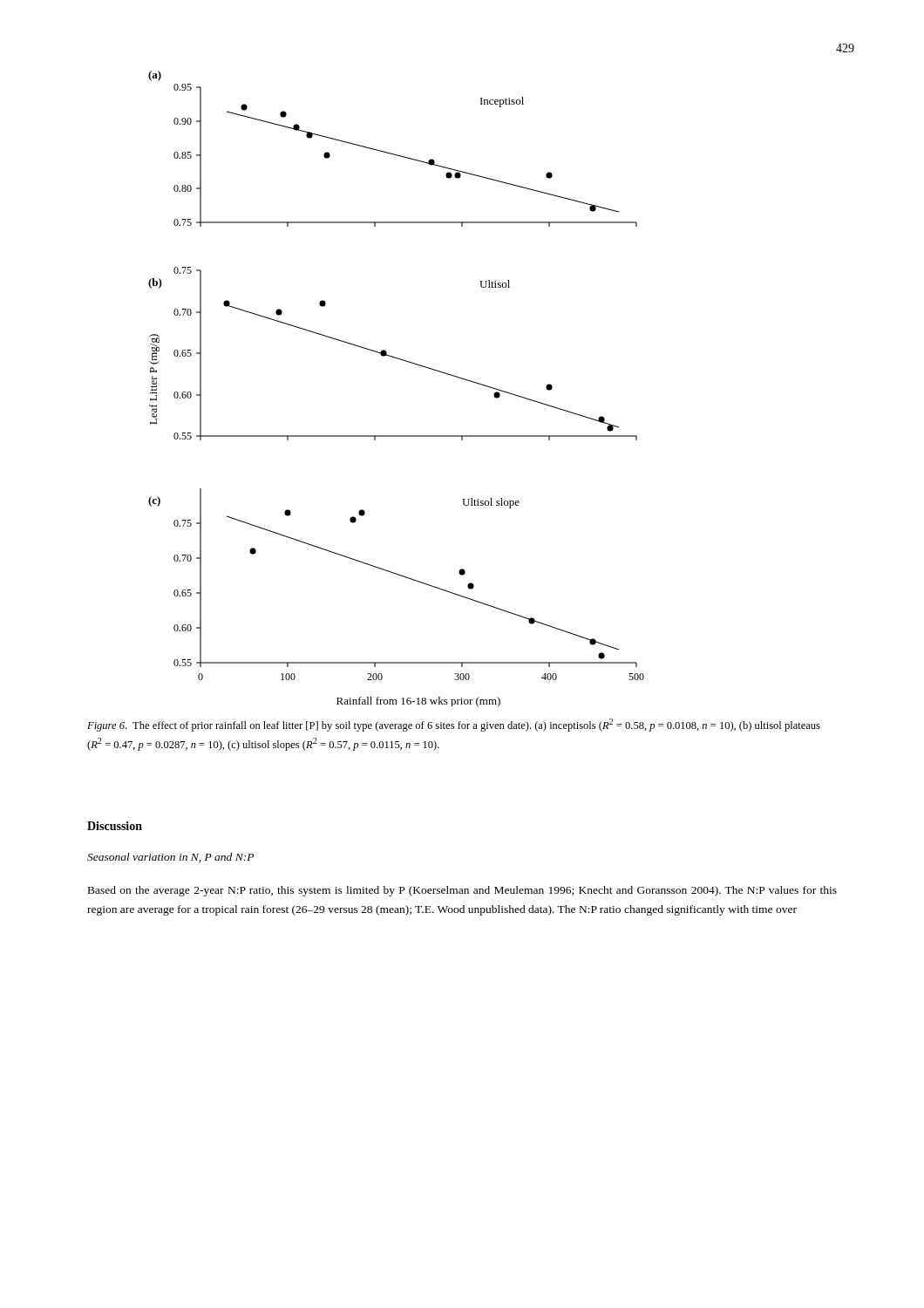Click on the scatter plot
The width and height of the screenshot is (924, 1308).
pyautogui.click(x=445, y=381)
